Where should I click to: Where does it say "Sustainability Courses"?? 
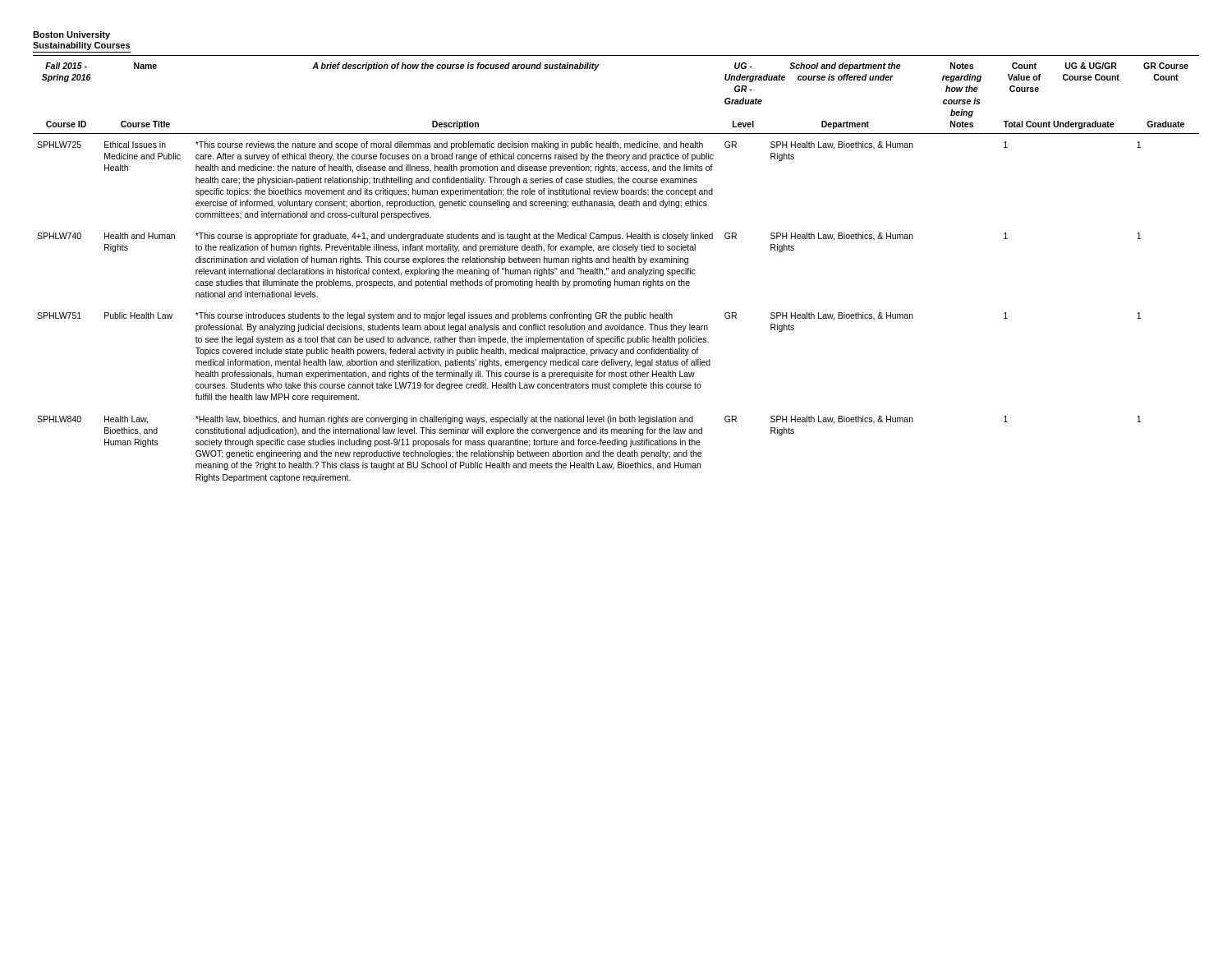(82, 45)
